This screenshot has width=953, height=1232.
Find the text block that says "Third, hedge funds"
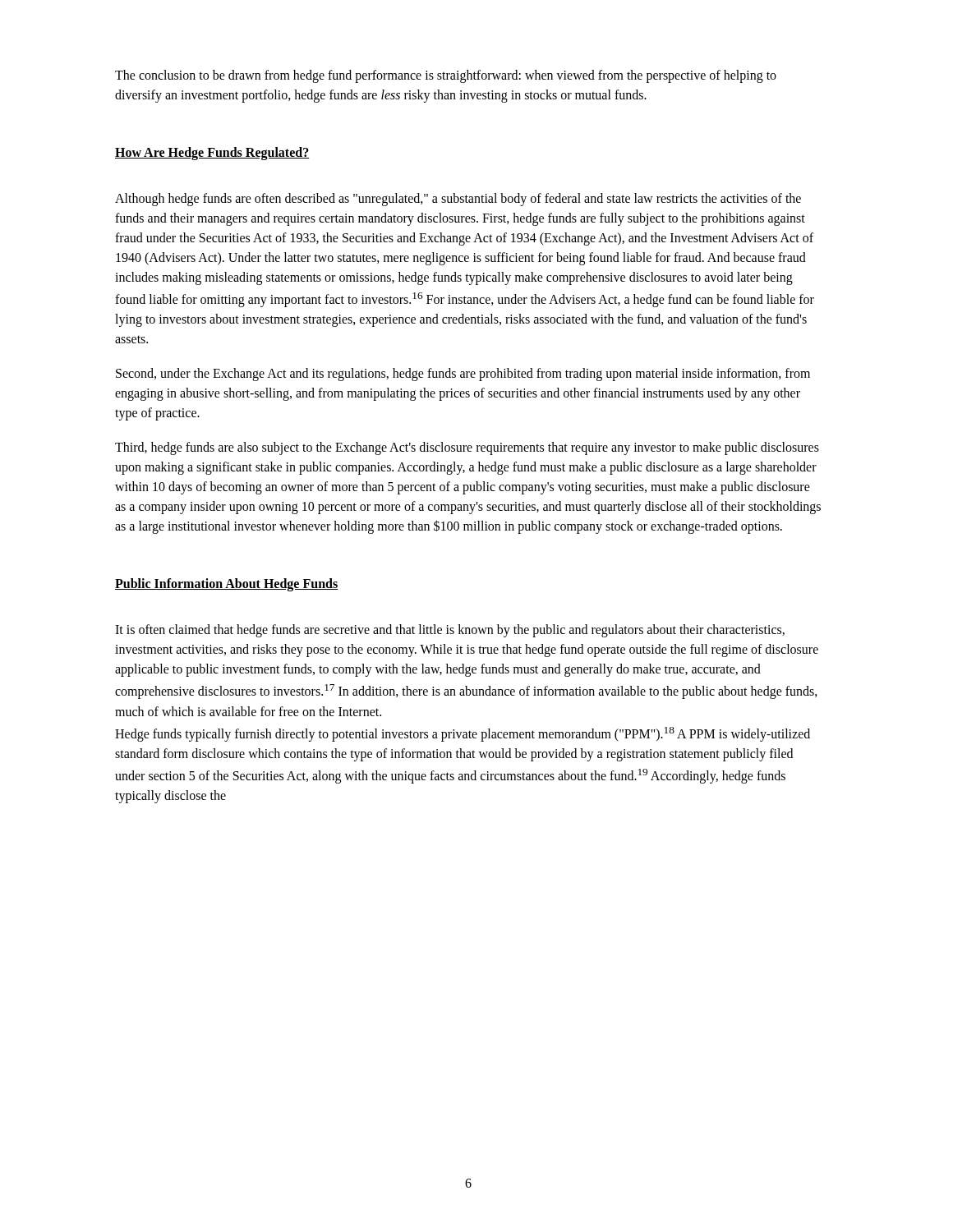468,487
